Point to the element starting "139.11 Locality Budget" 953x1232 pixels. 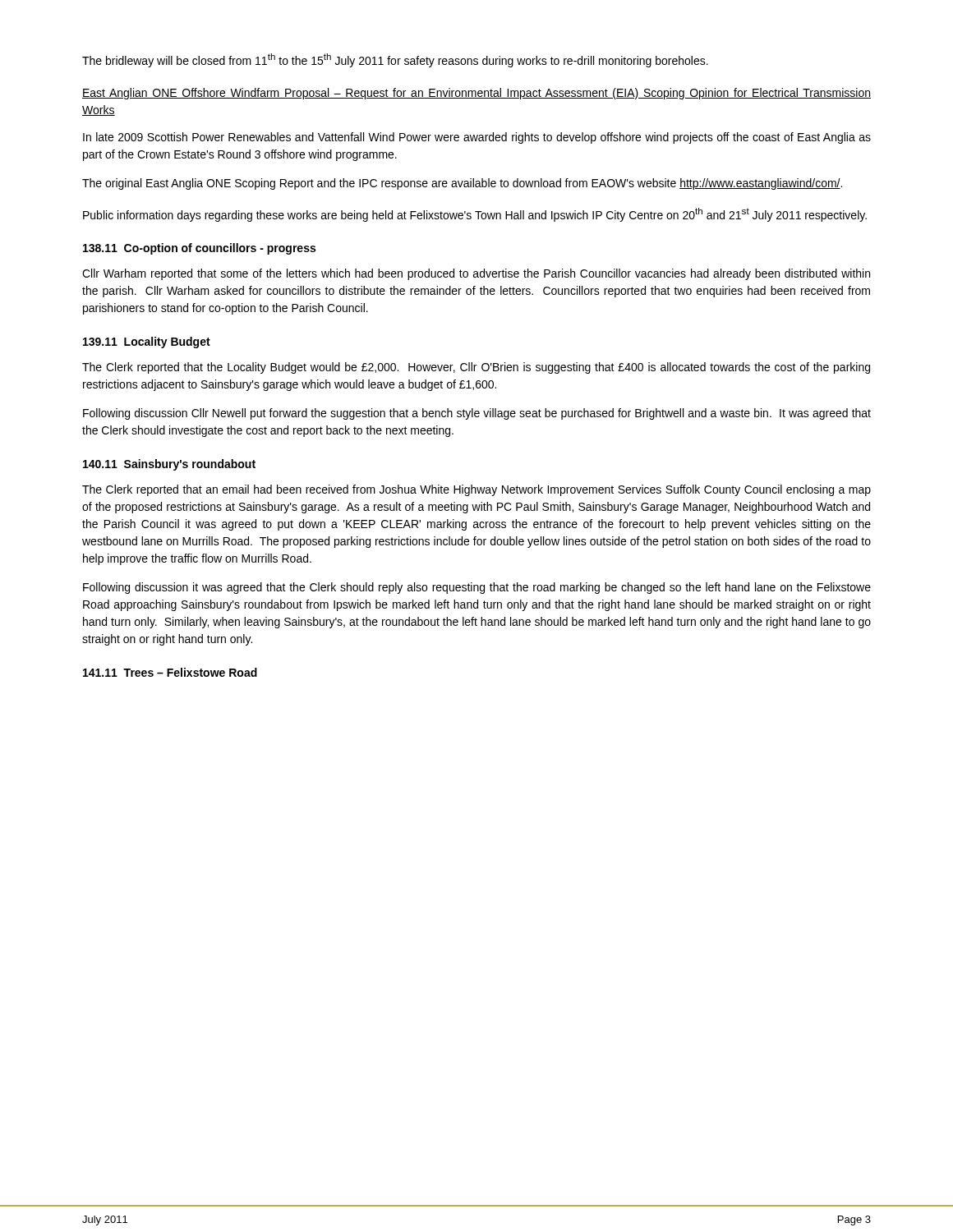click(147, 342)
